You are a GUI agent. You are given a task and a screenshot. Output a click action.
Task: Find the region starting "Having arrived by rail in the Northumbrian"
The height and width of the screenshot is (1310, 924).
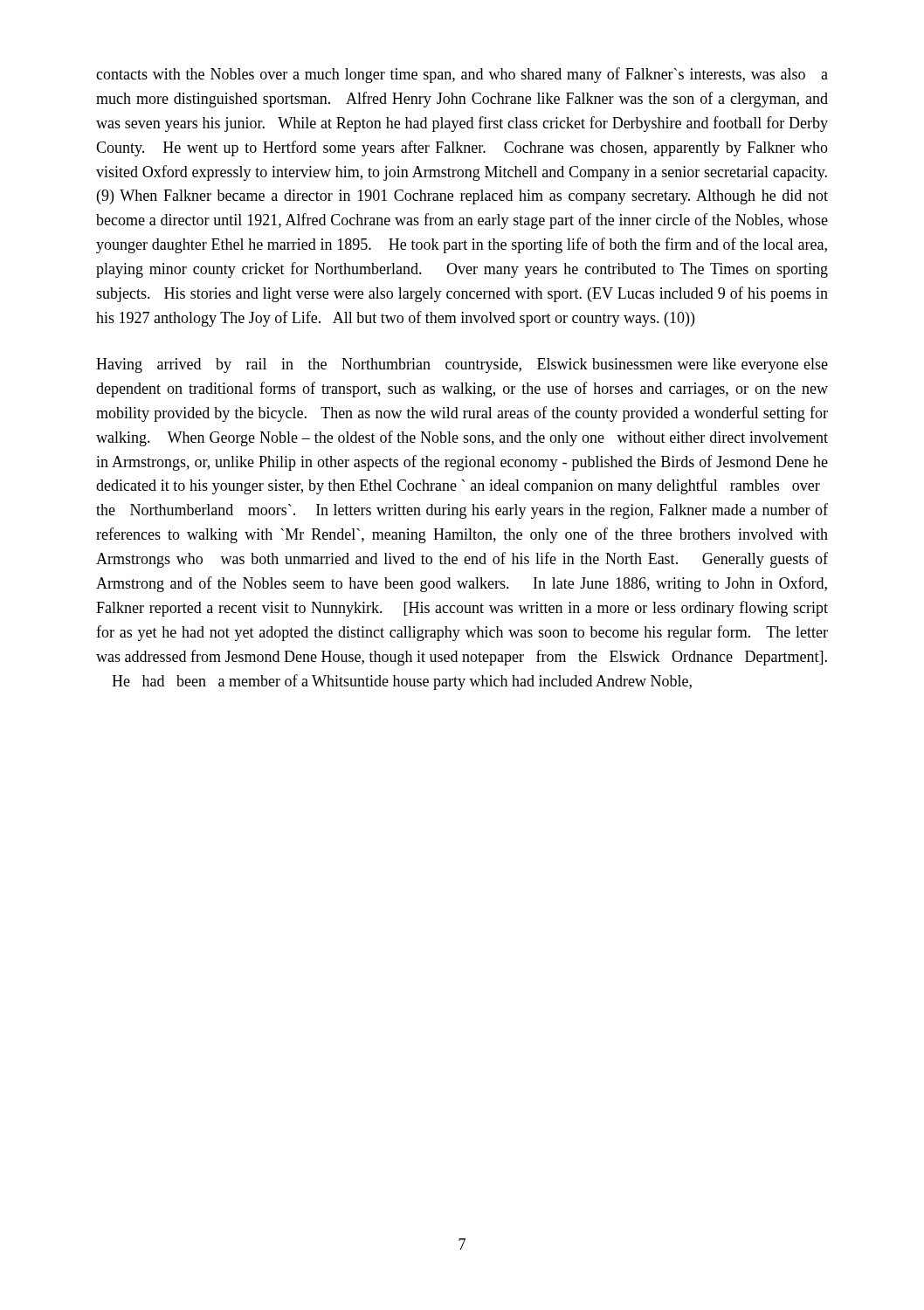coord(462,522)
